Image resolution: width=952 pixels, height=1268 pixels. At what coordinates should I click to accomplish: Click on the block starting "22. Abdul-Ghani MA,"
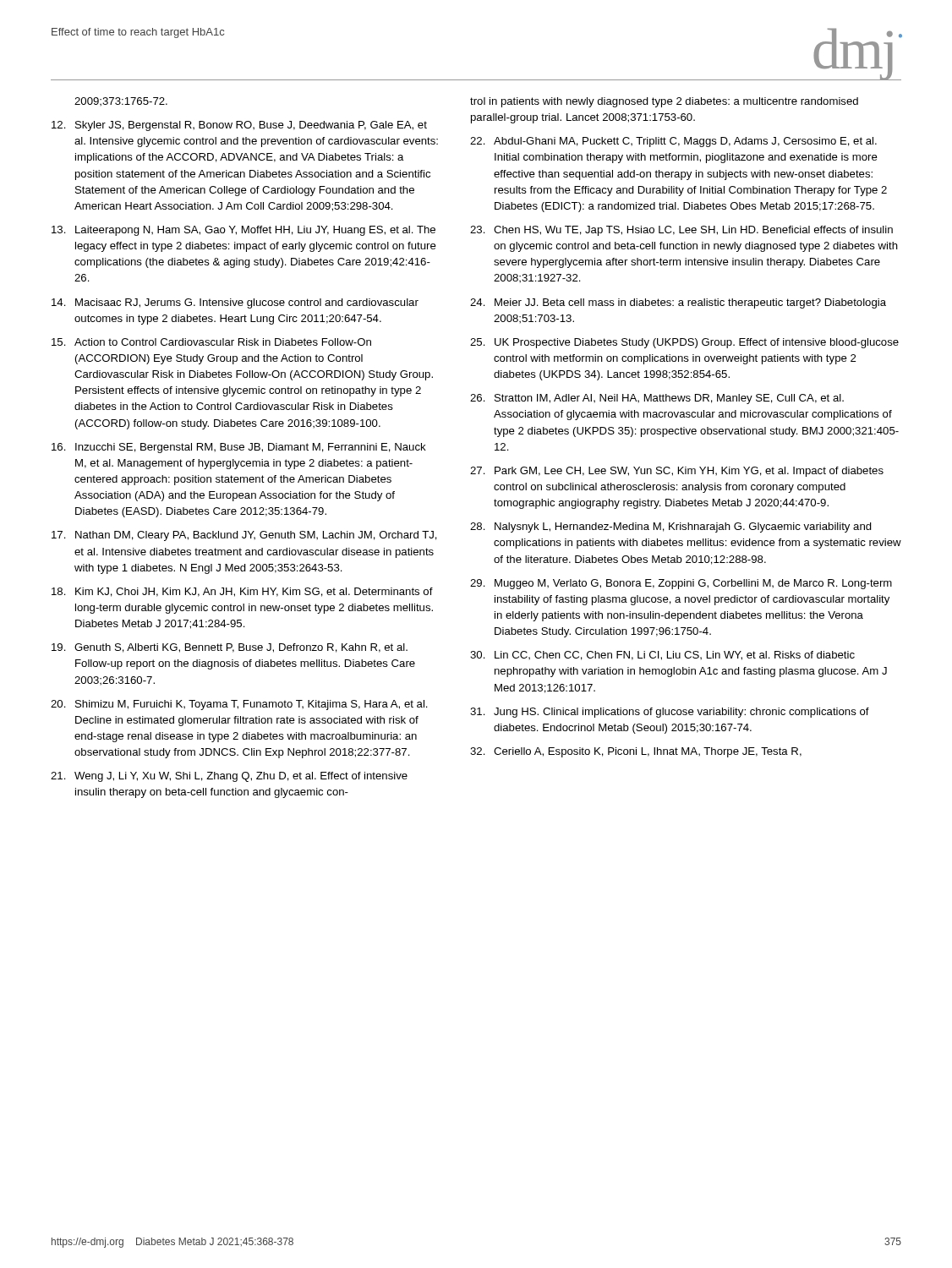(686, 173)
